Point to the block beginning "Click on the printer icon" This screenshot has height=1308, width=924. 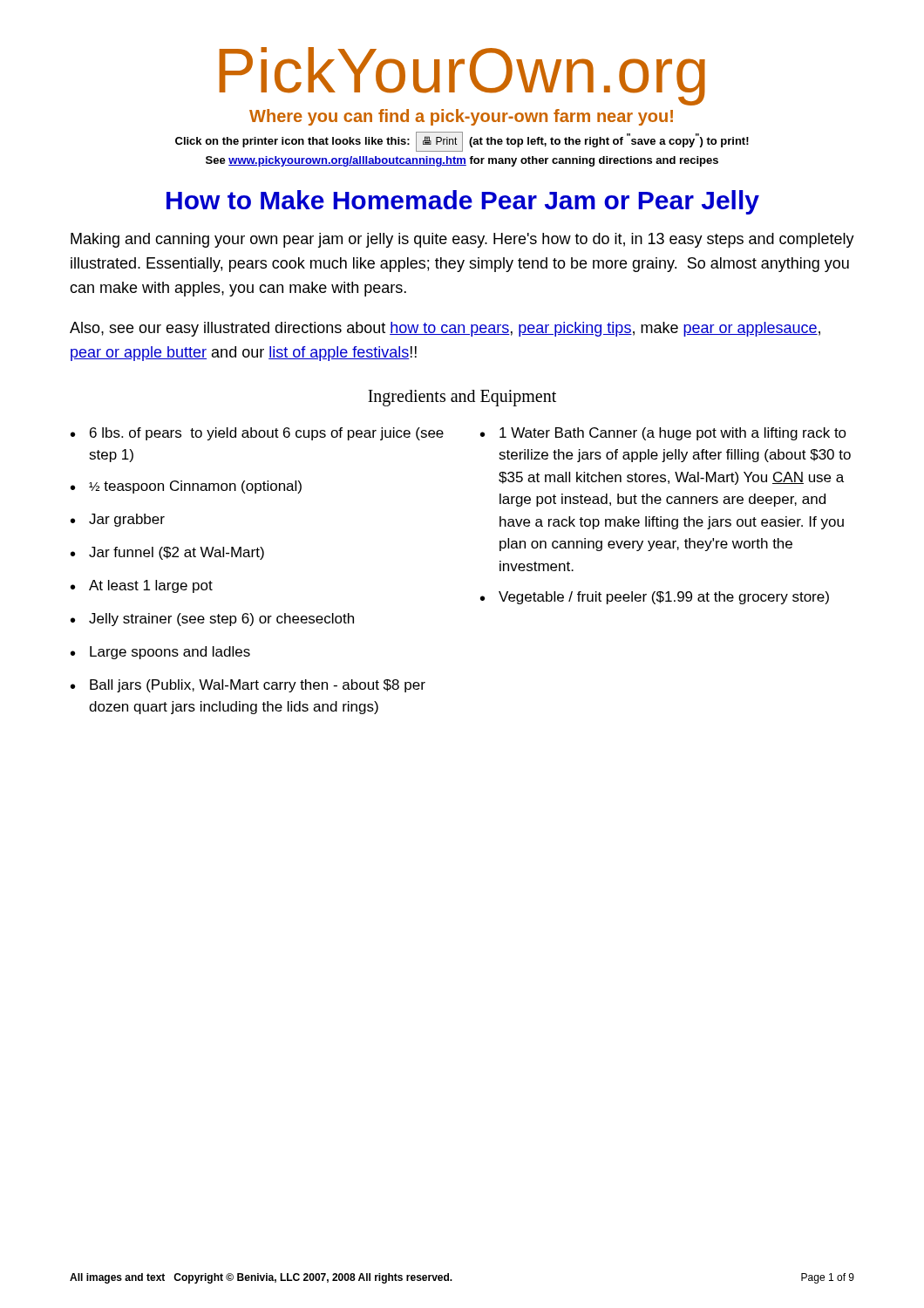click(462, 149)
